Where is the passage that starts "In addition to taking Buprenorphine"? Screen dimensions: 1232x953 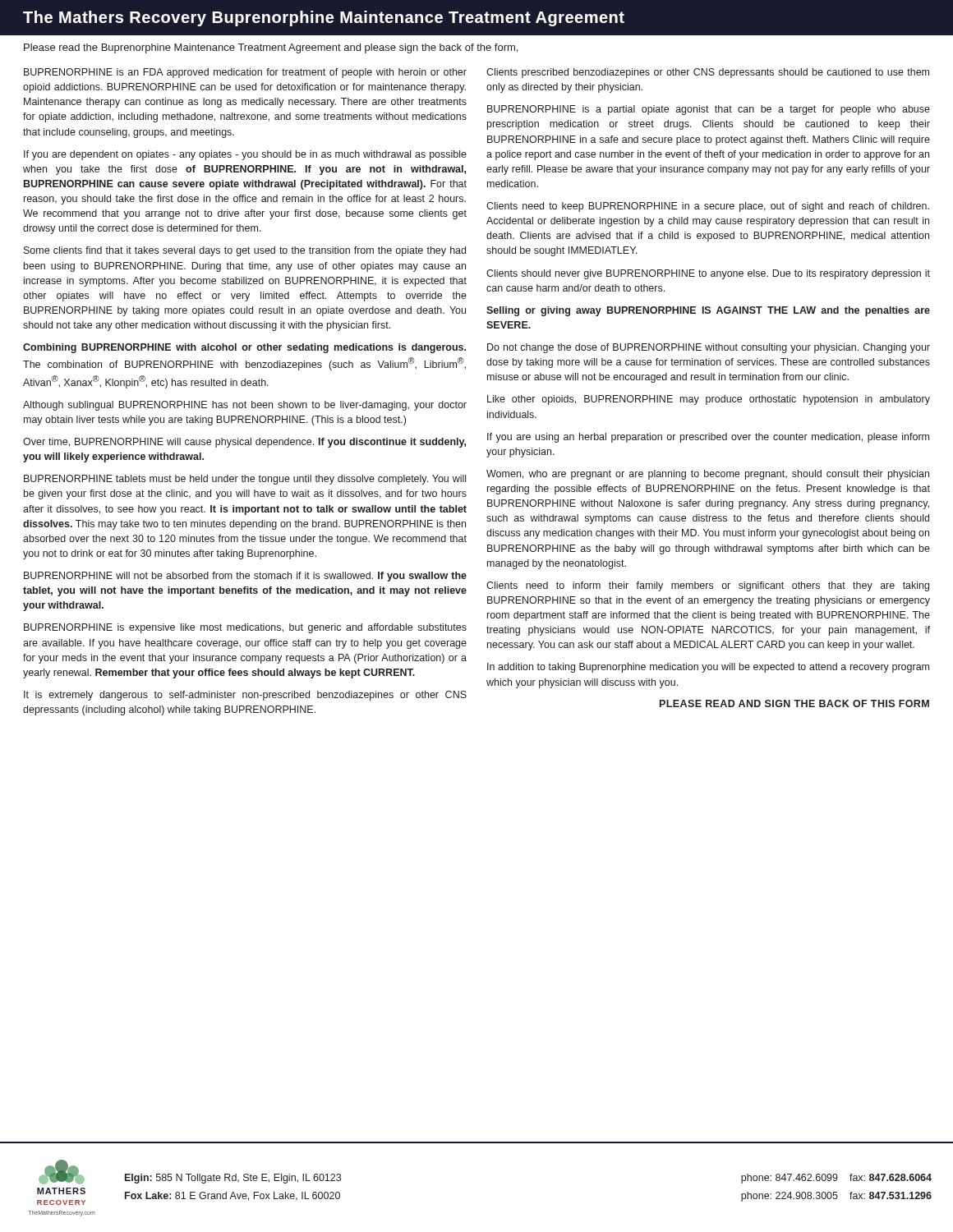(x=708, y=675)
